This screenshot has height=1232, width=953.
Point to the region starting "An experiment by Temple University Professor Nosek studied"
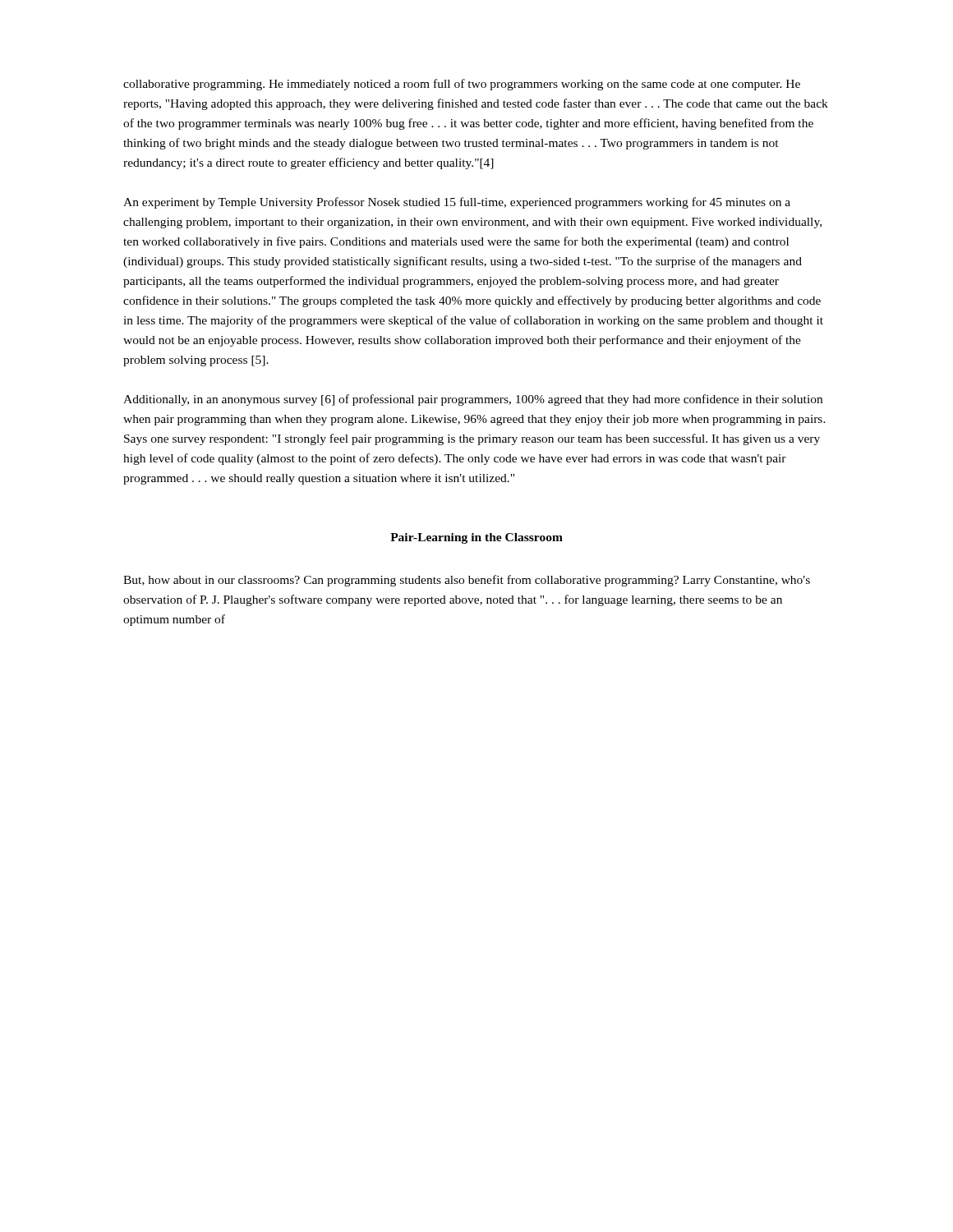point(473,281)
